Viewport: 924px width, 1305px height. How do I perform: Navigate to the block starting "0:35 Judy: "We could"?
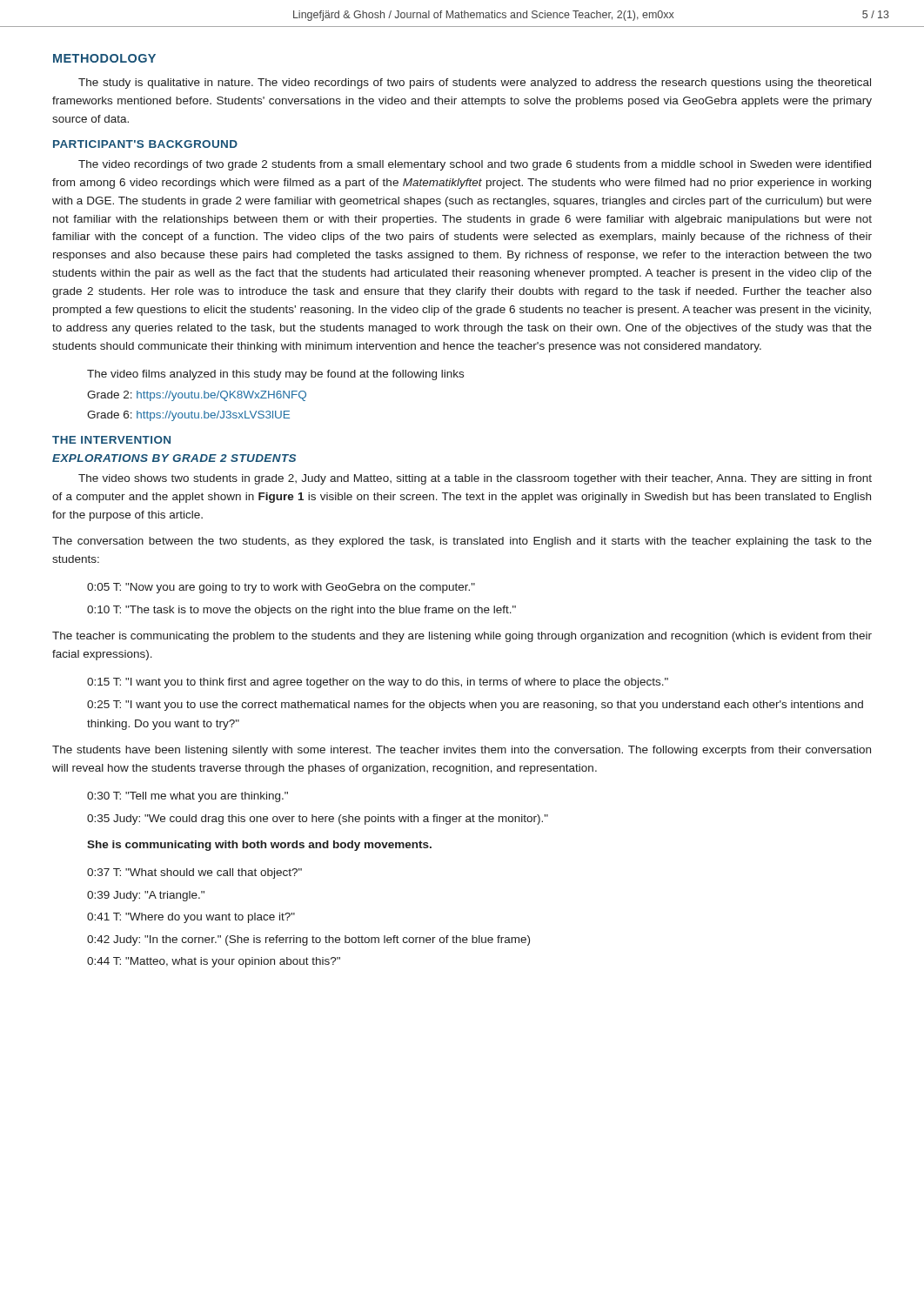[x=318, y=818]
